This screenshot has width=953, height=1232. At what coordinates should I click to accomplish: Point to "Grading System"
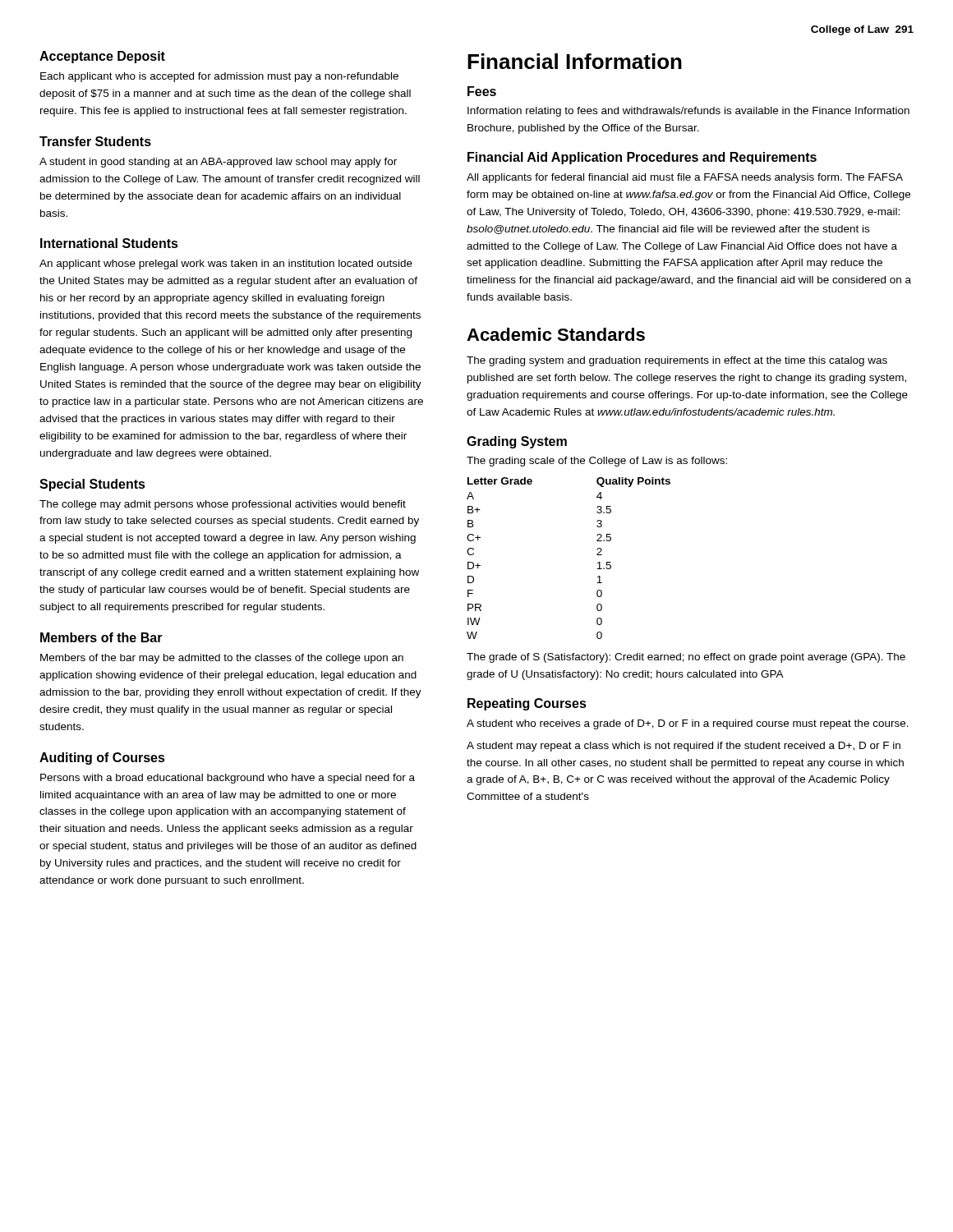click(x=517, y=441)
